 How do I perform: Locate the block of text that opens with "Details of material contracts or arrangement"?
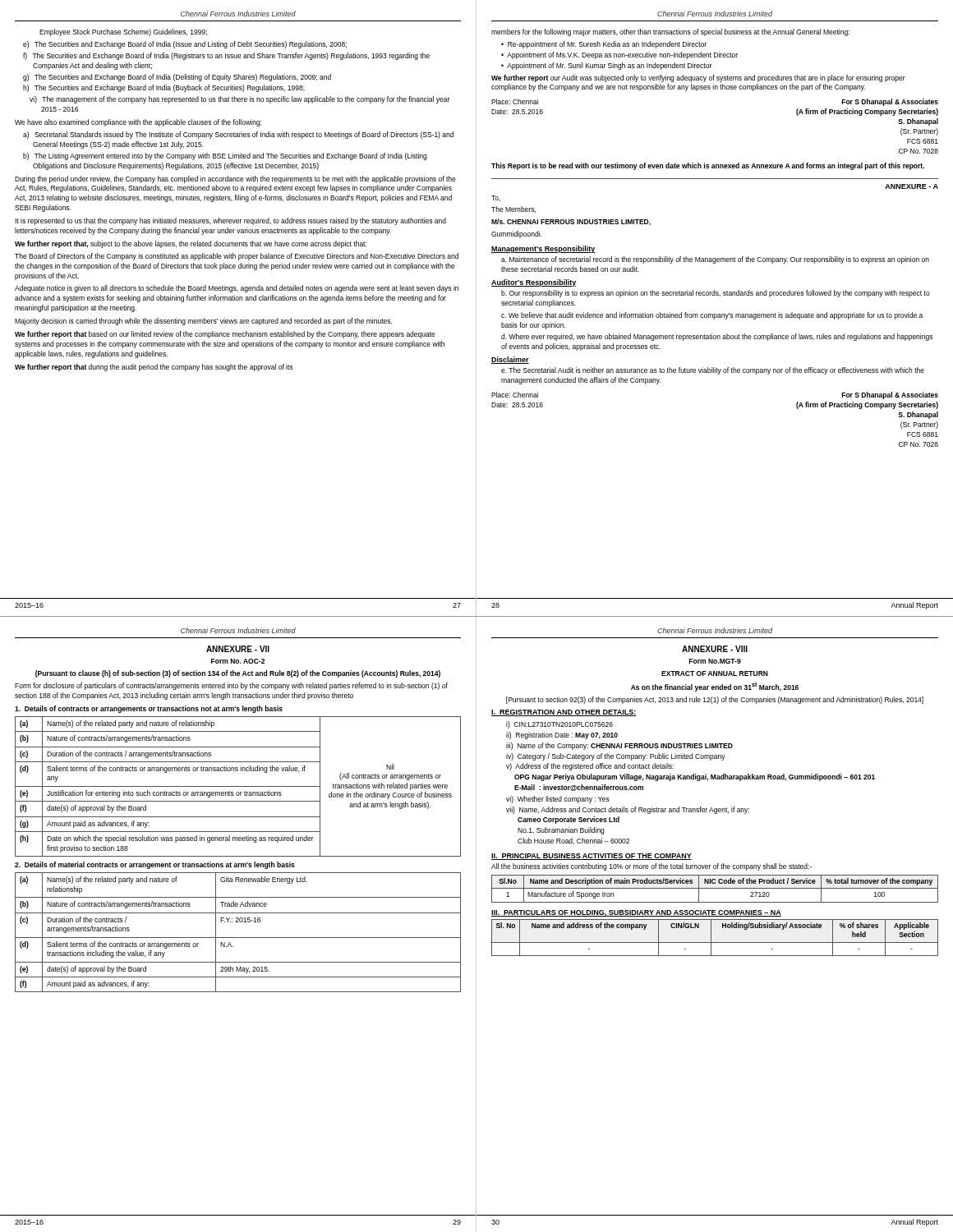point(155,865)
